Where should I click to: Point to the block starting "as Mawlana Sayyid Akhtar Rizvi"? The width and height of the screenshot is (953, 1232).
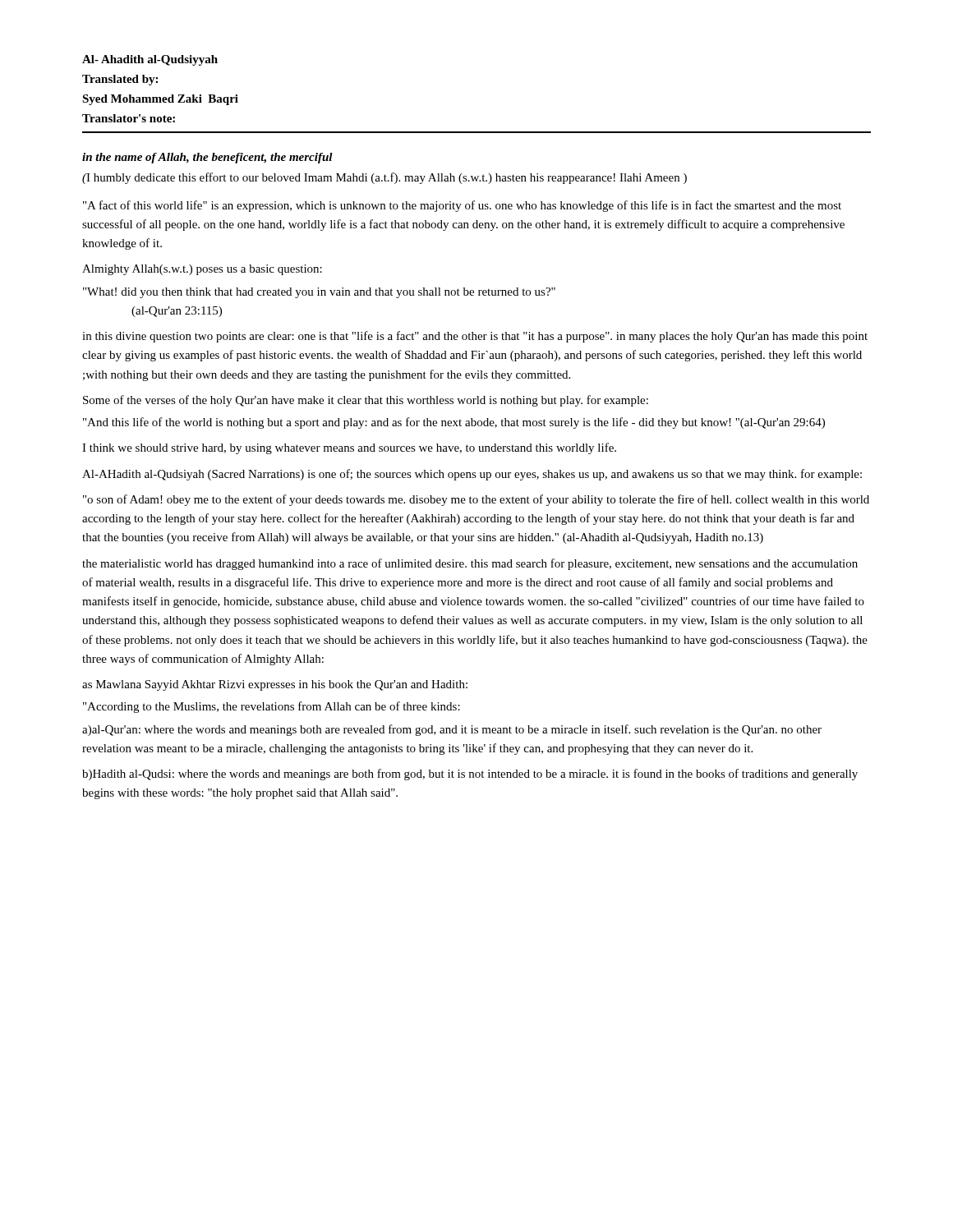(476, 685)
